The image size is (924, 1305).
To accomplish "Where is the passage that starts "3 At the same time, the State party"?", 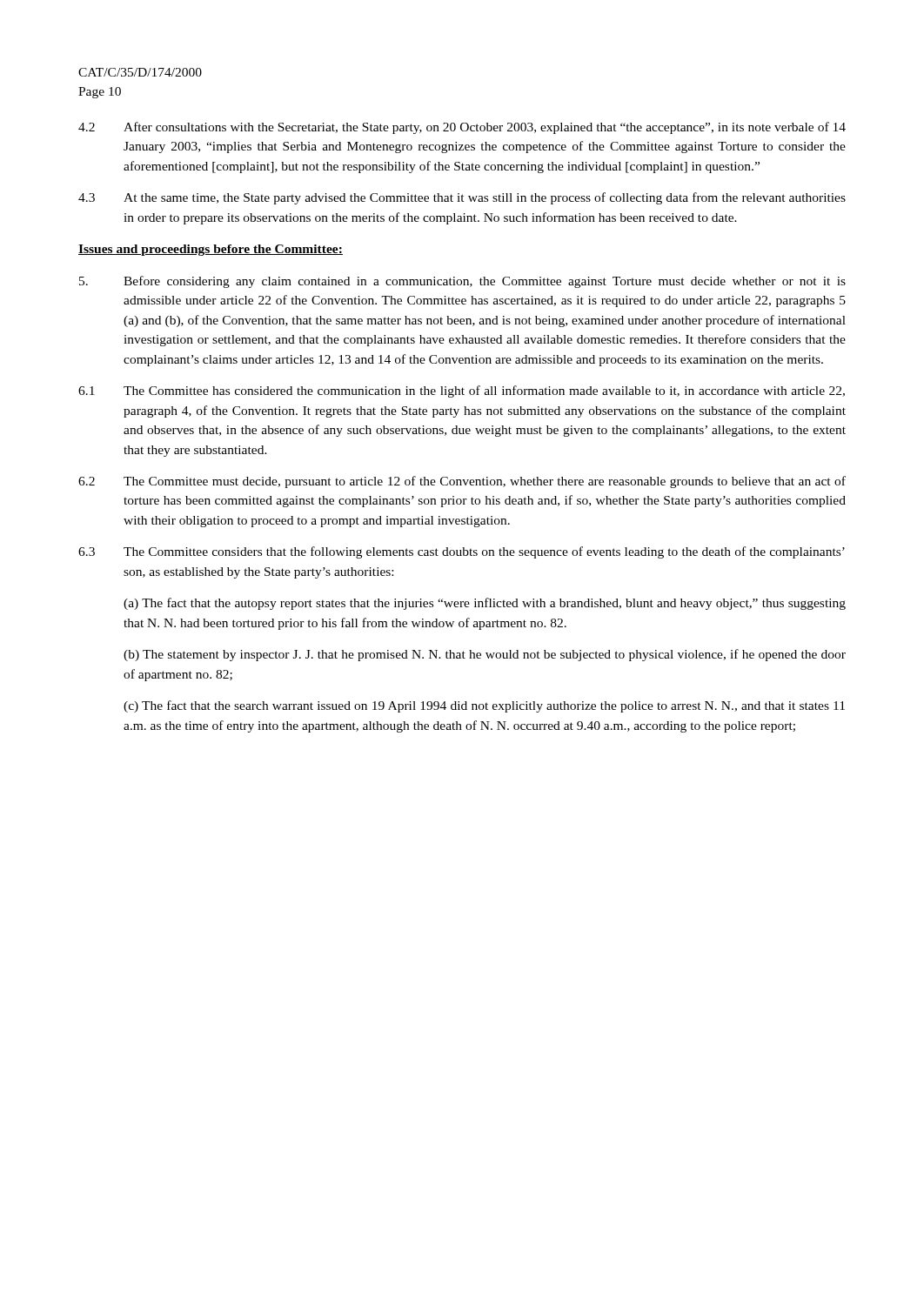I will (x=462, y=208).
